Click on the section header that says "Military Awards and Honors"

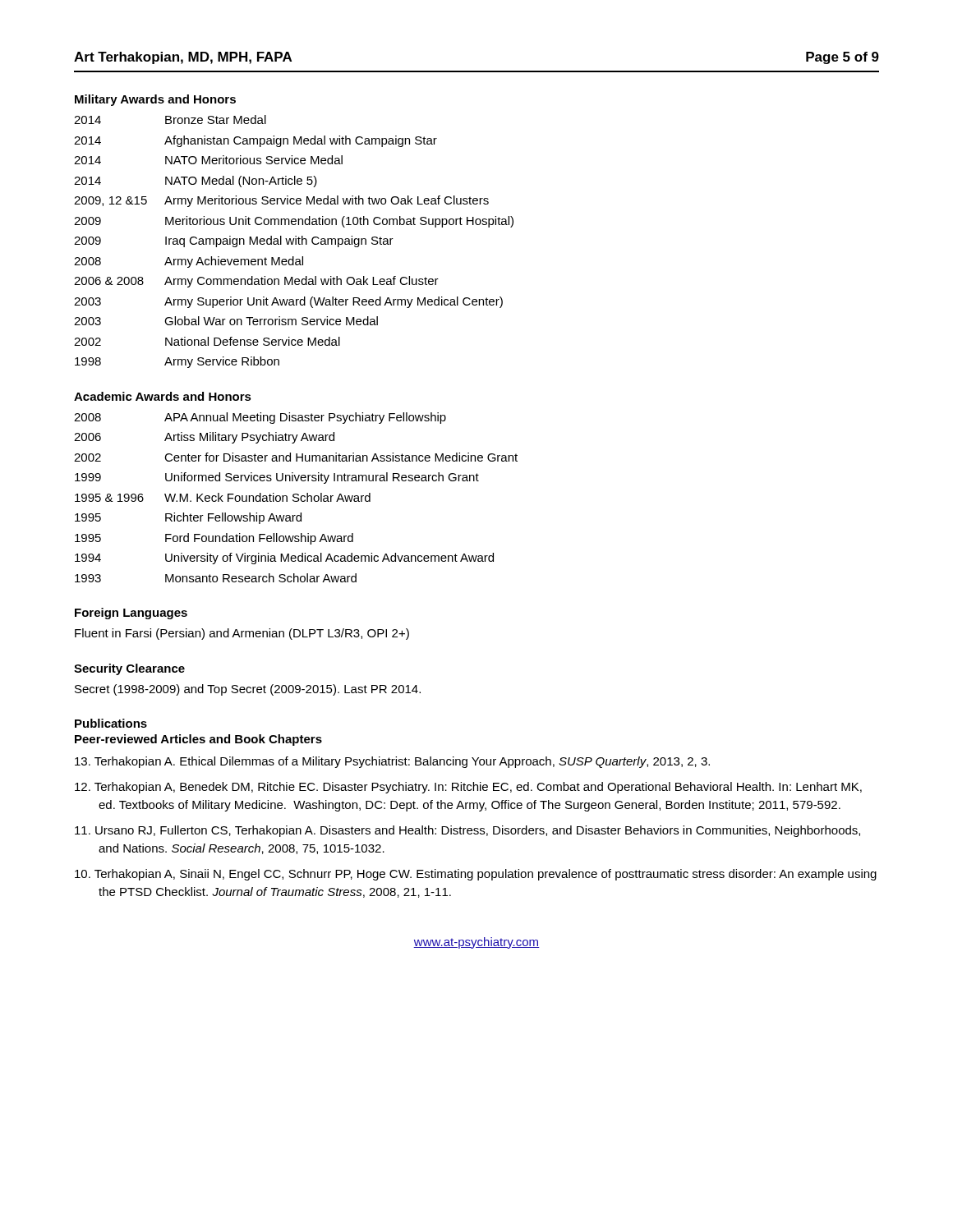(155, 99)
